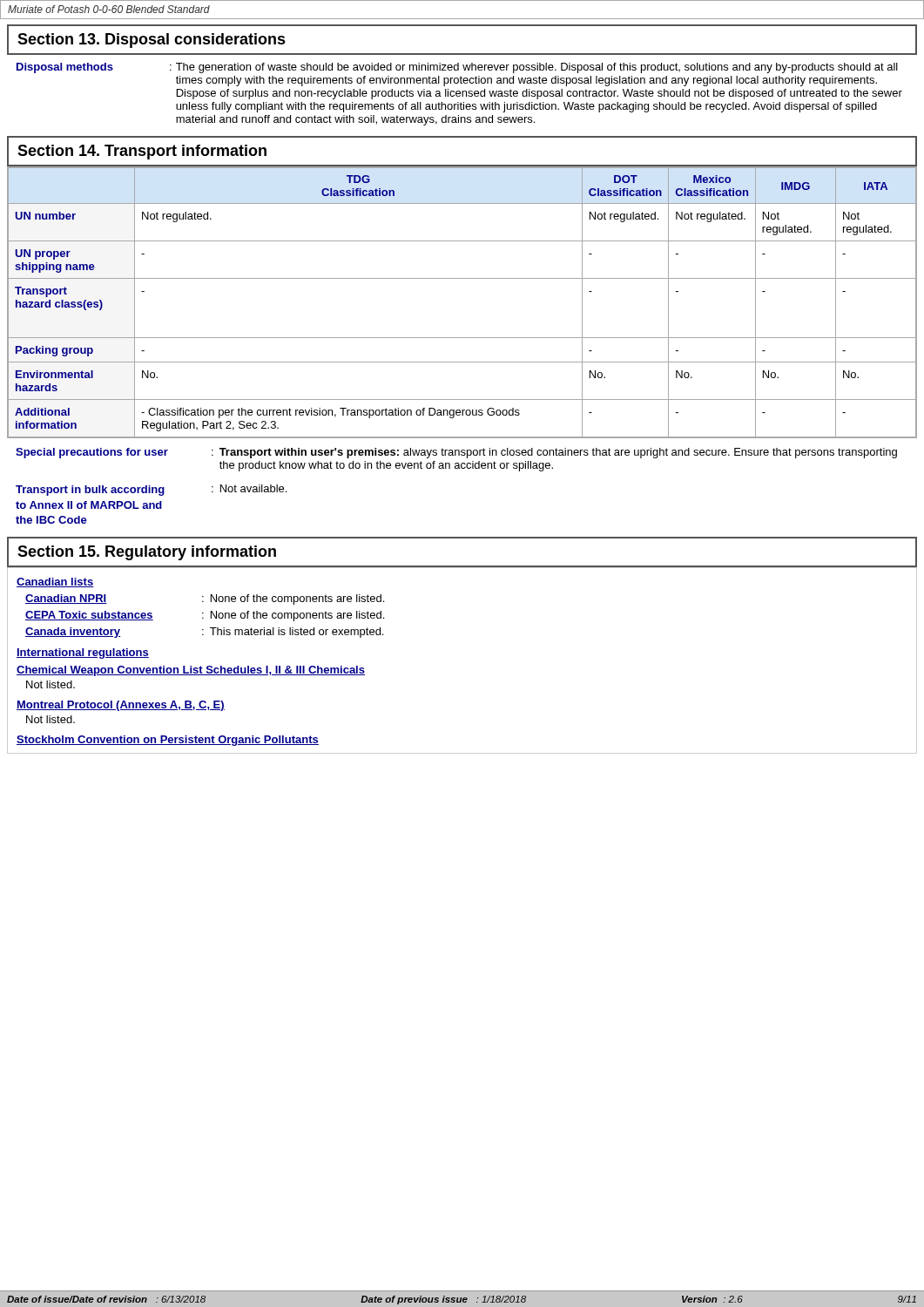Click on the text starting "Canada inventory : This material is listed or"
Viewport: 924px width, 1307px height.
point(205,631)
